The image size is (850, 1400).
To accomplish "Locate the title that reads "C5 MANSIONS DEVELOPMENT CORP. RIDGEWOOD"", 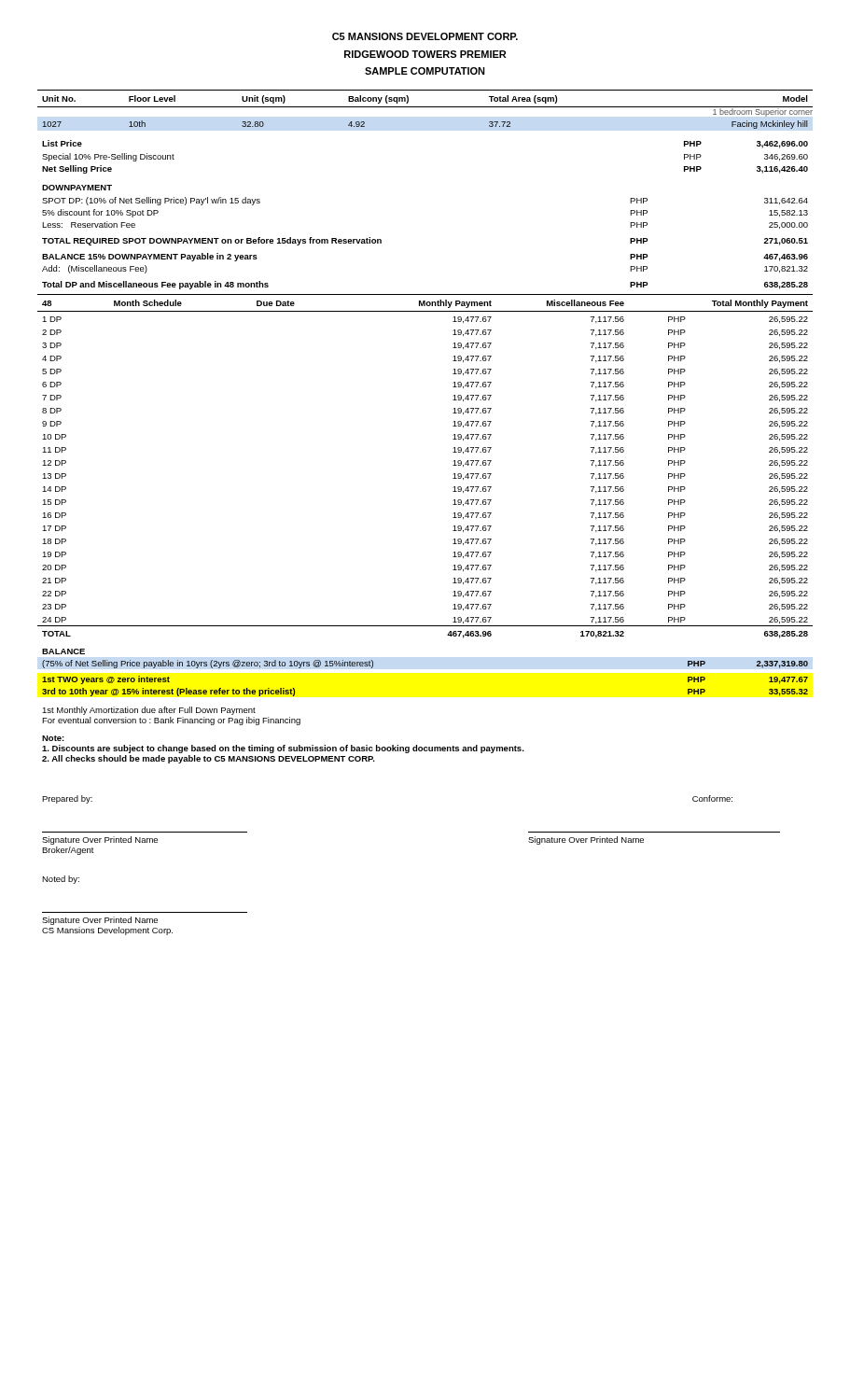I will point(425,54).
